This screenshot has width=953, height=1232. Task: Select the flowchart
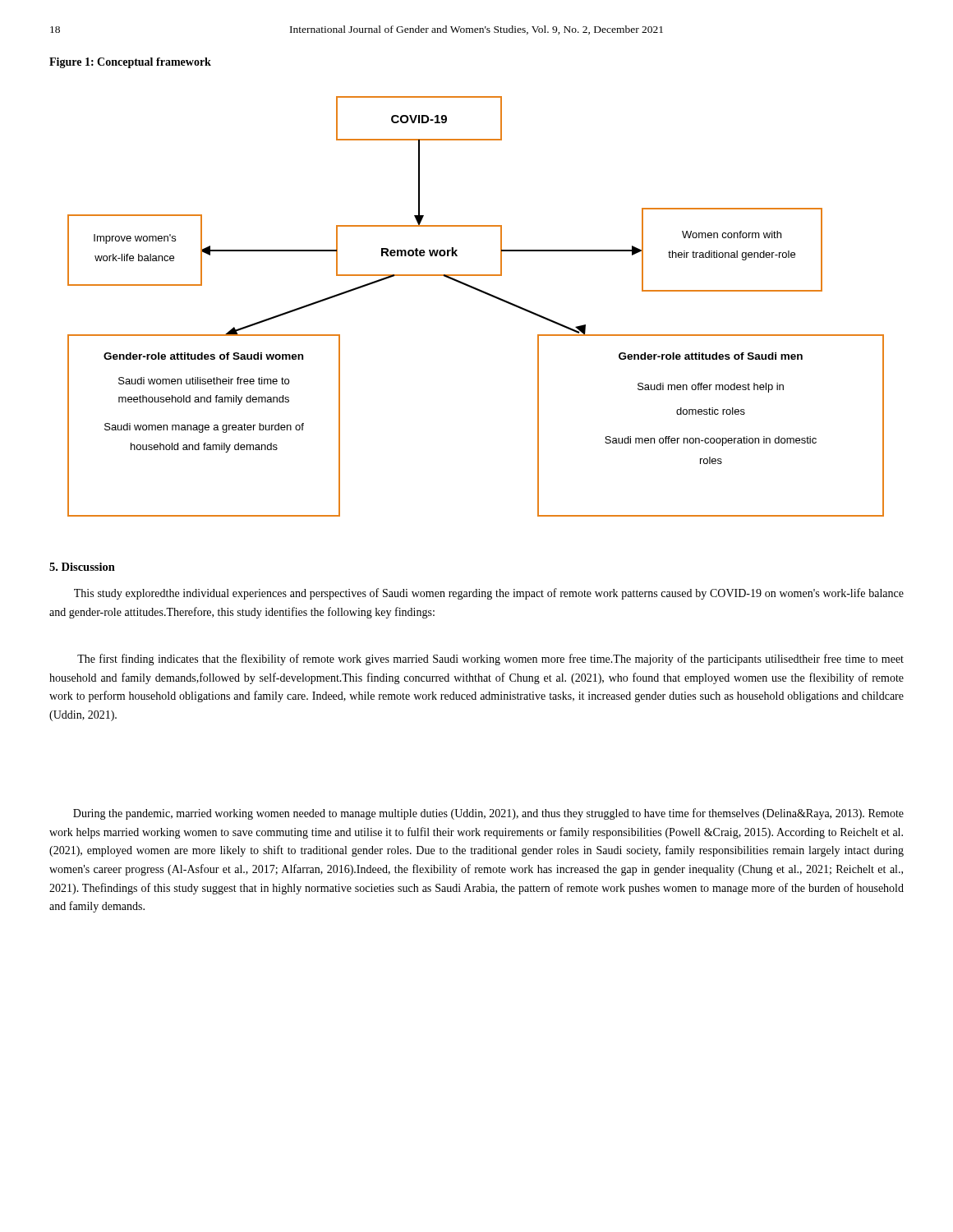476,312
